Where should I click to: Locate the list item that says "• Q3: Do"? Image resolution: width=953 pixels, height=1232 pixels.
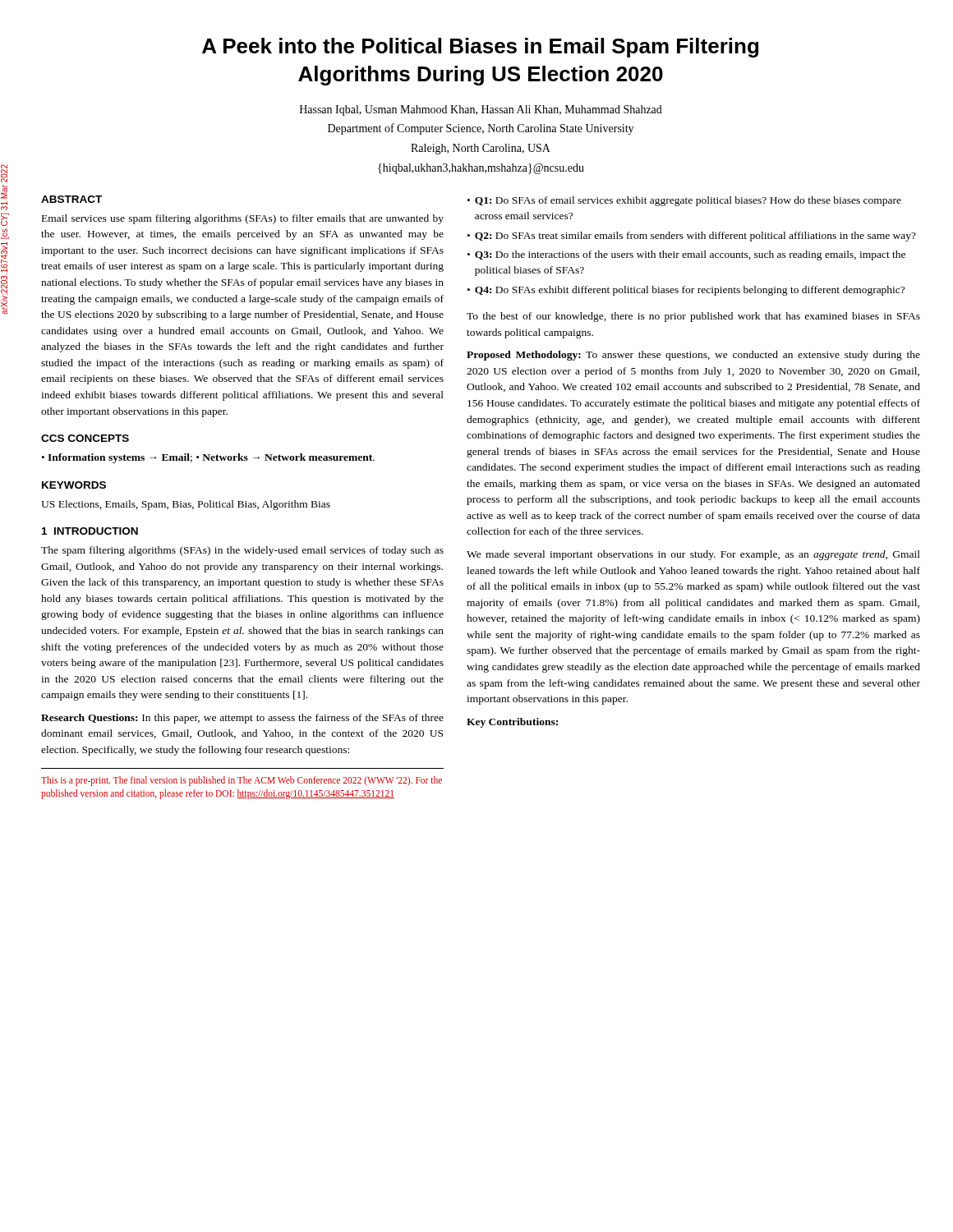pyautogui.click(x=693, y=263)
